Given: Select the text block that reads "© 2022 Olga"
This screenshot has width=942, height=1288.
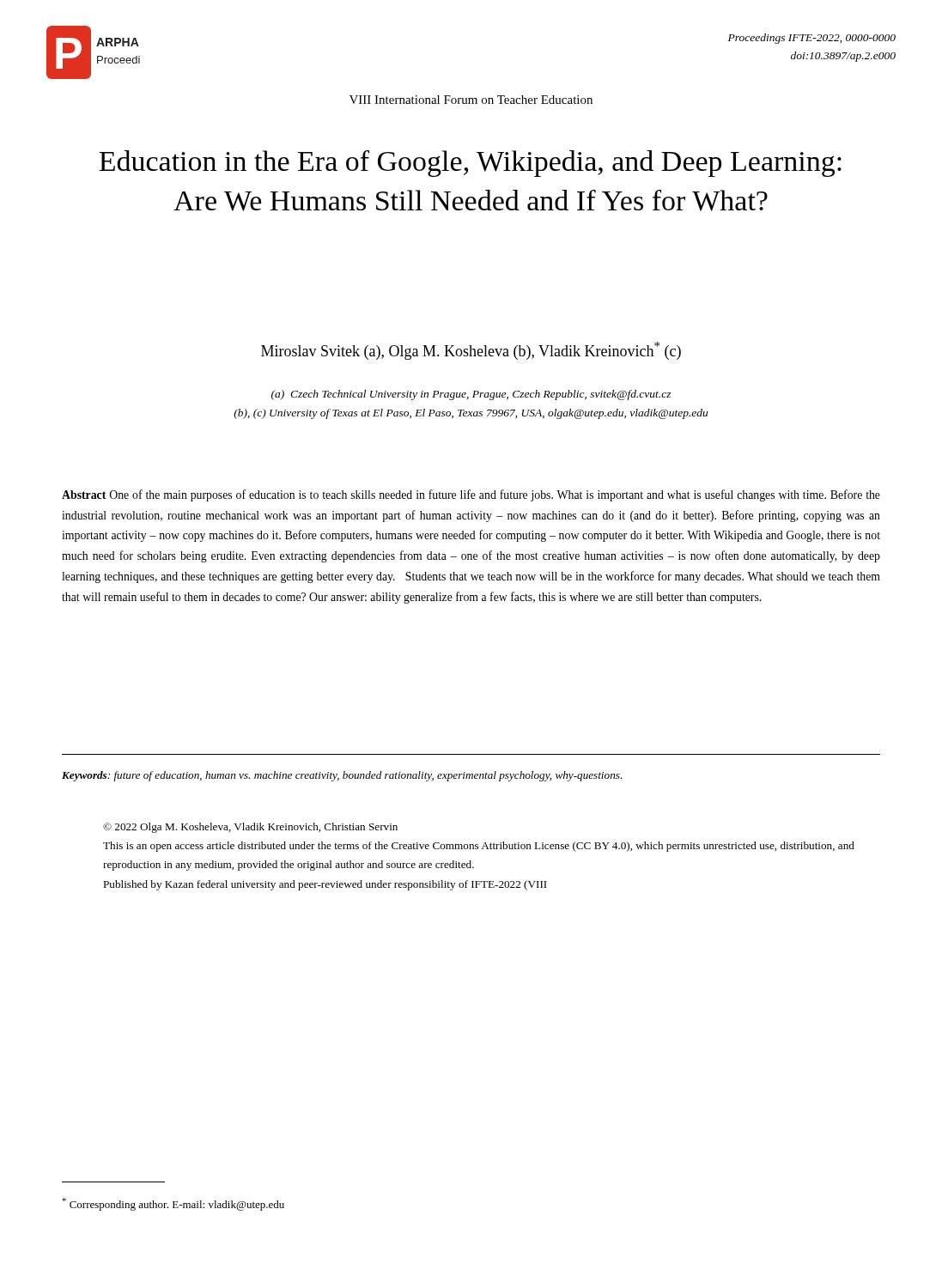Looking at the screenshot, I should [x=479, y=855].
